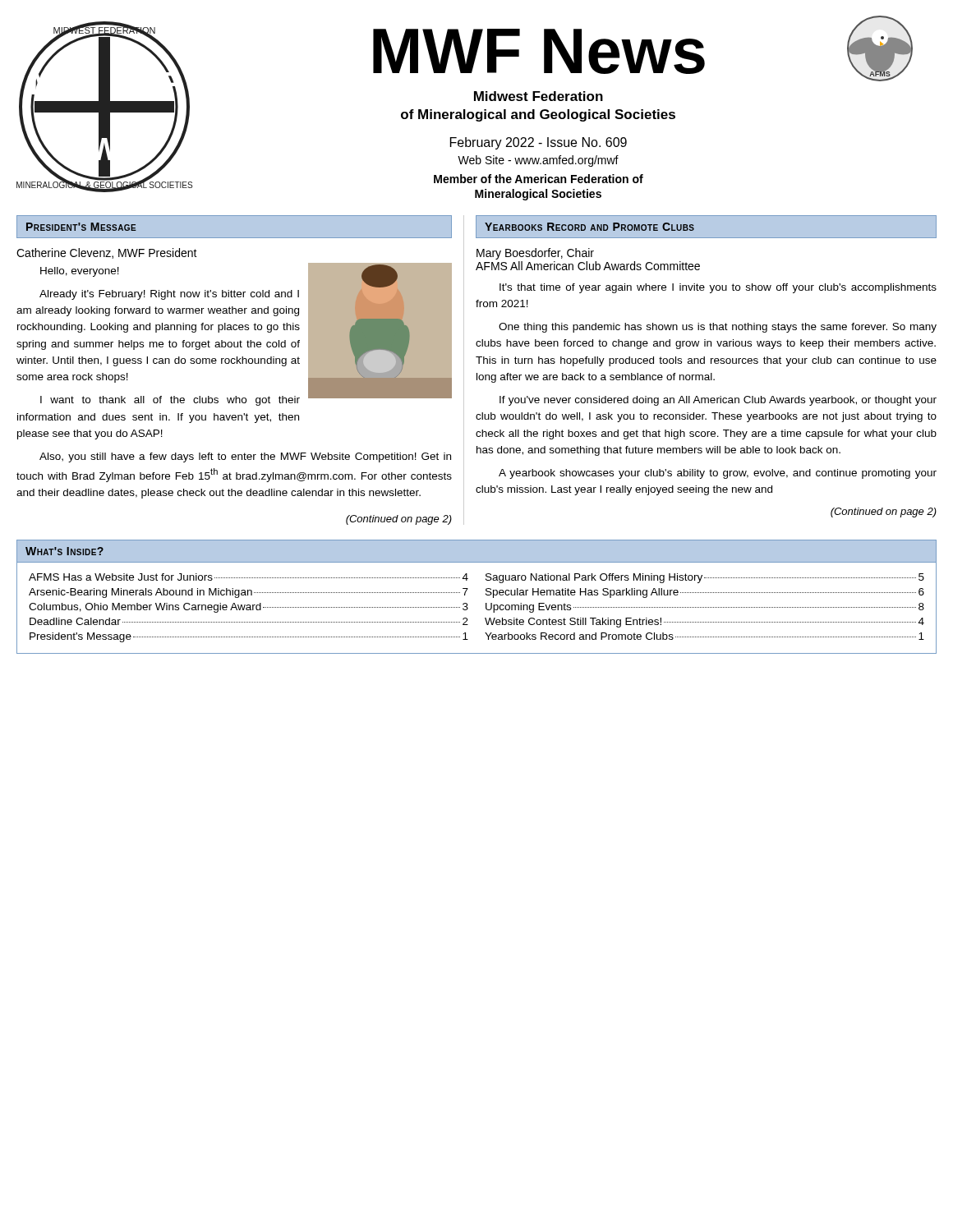Find the list item containing "Deadline Calendar2"
The width and height of the screenshot is (953, 1232).
pos(249,622)
